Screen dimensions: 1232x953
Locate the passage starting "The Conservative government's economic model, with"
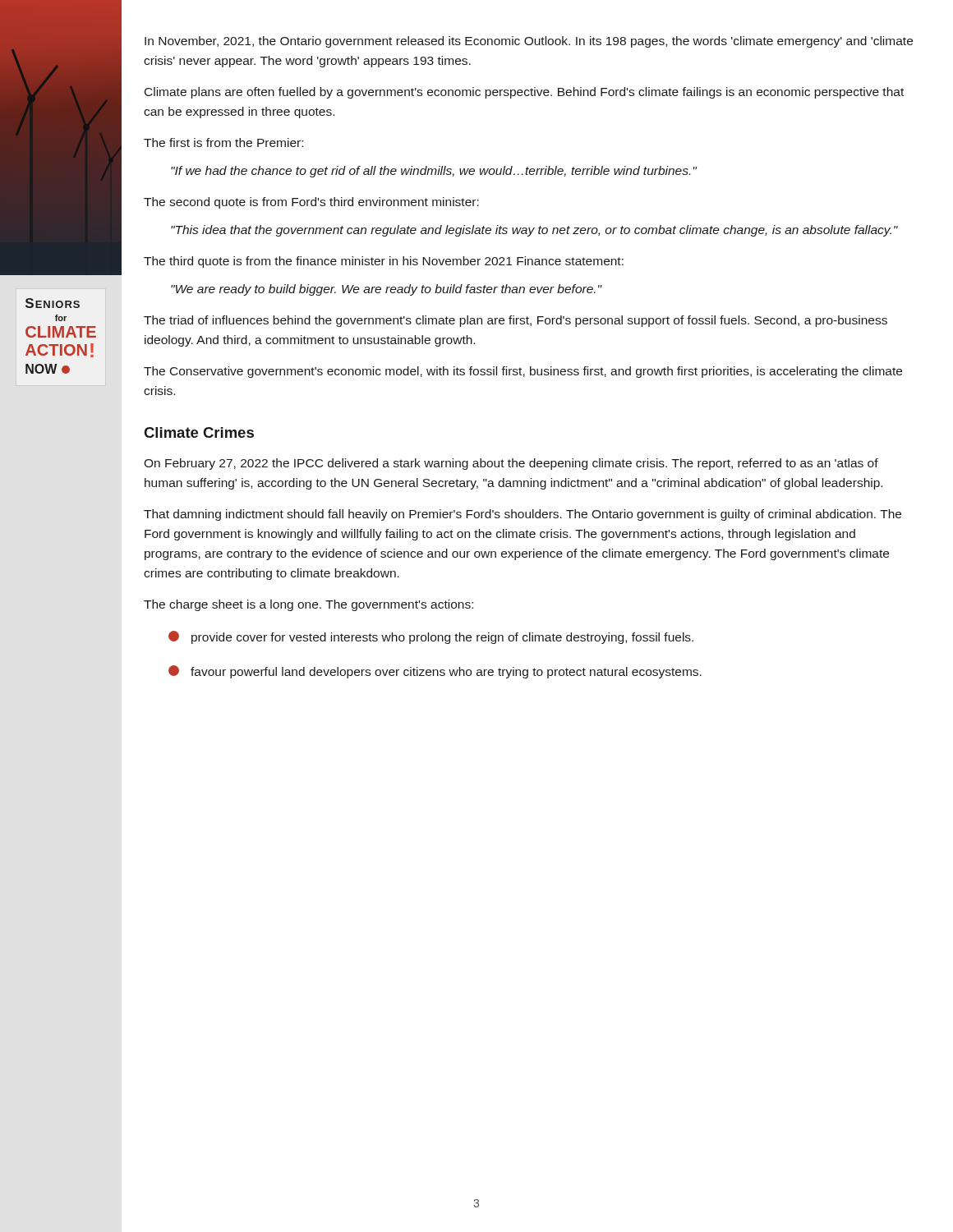pyautogui.click(x=523, y=381)
